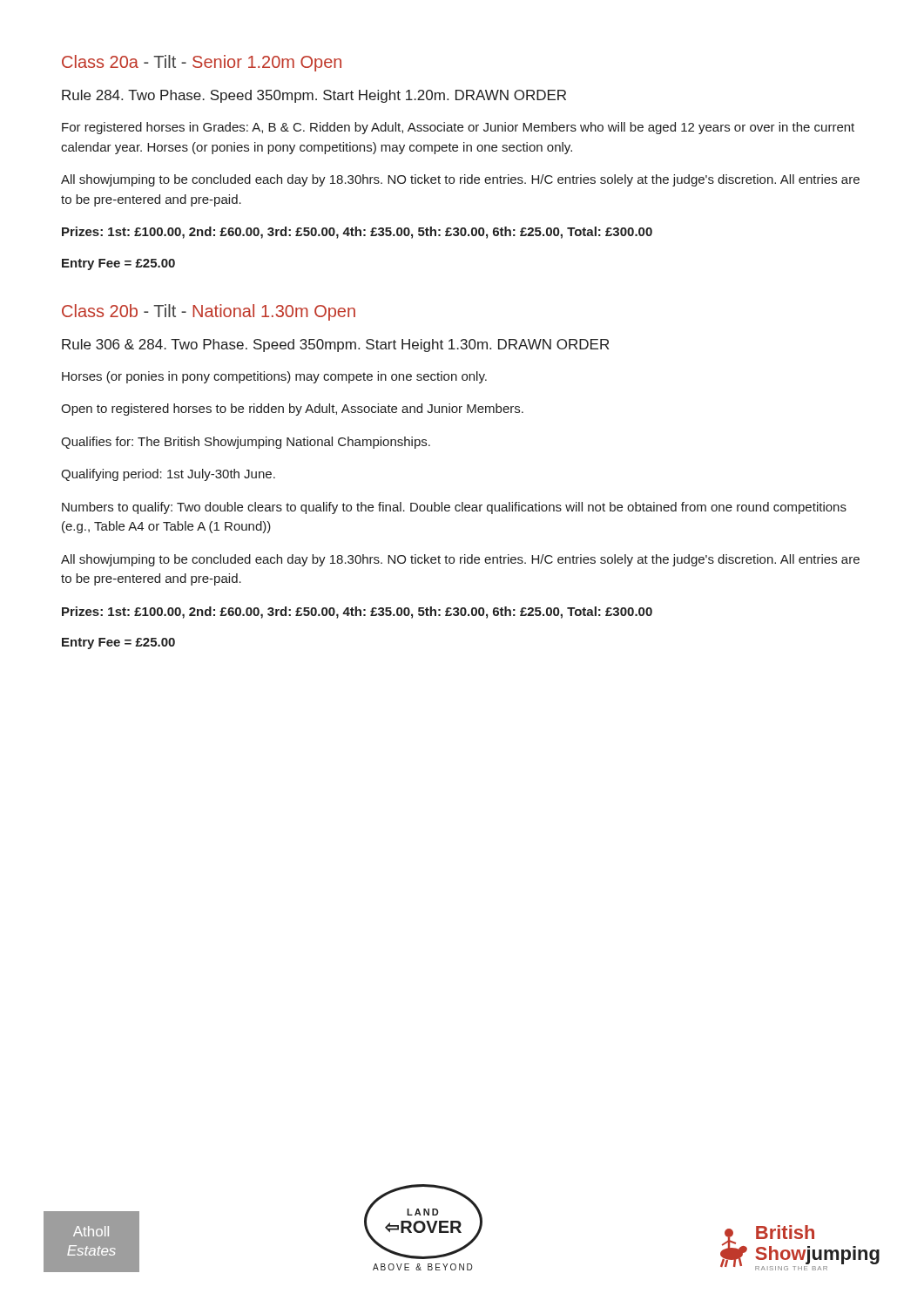
Task: Find the text block that reads "Open to registered"
Action: click(x=462, y=409)
